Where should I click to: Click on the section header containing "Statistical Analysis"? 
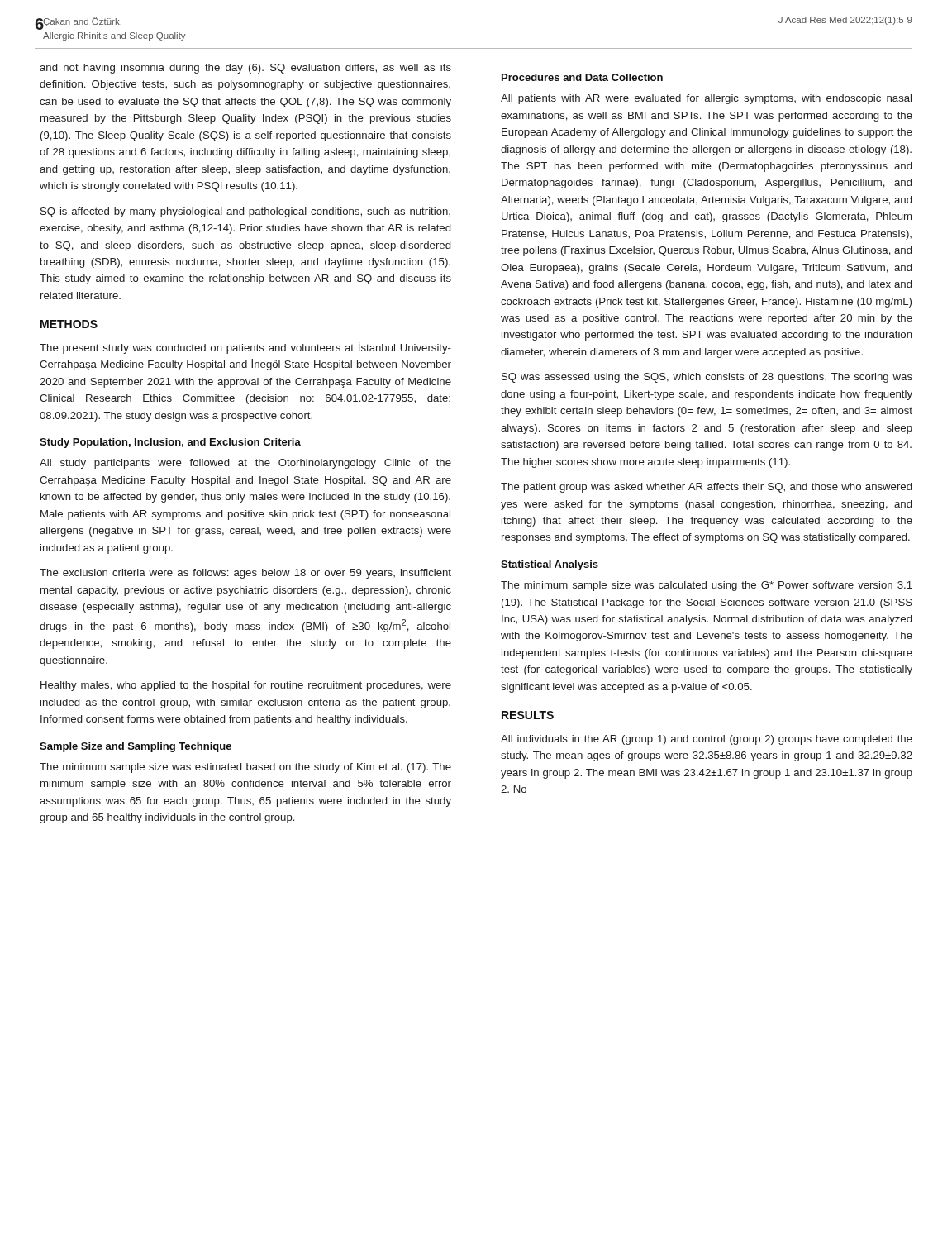point(550,565)
